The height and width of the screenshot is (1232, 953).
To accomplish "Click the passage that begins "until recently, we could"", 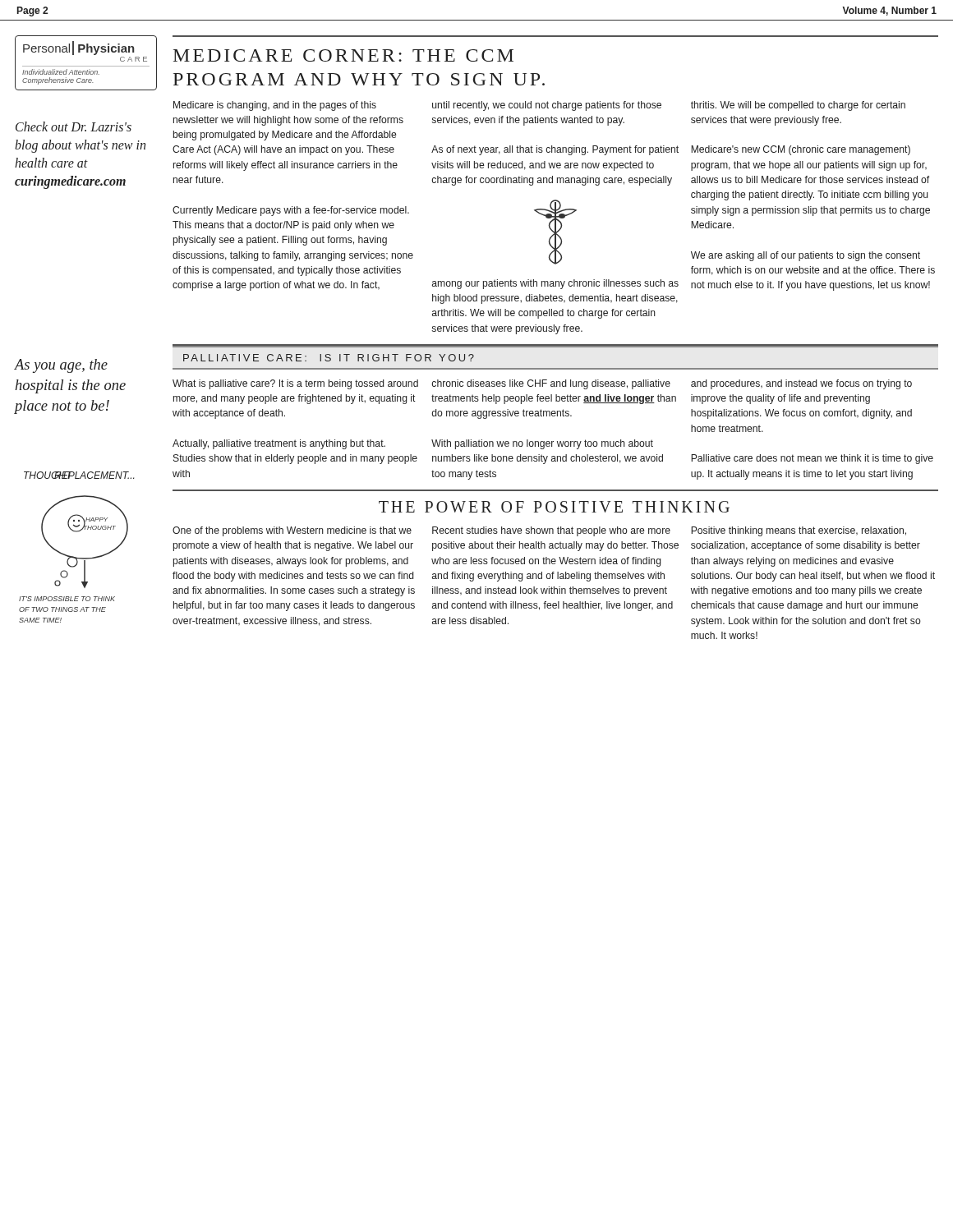I will [x=555, y=142].
